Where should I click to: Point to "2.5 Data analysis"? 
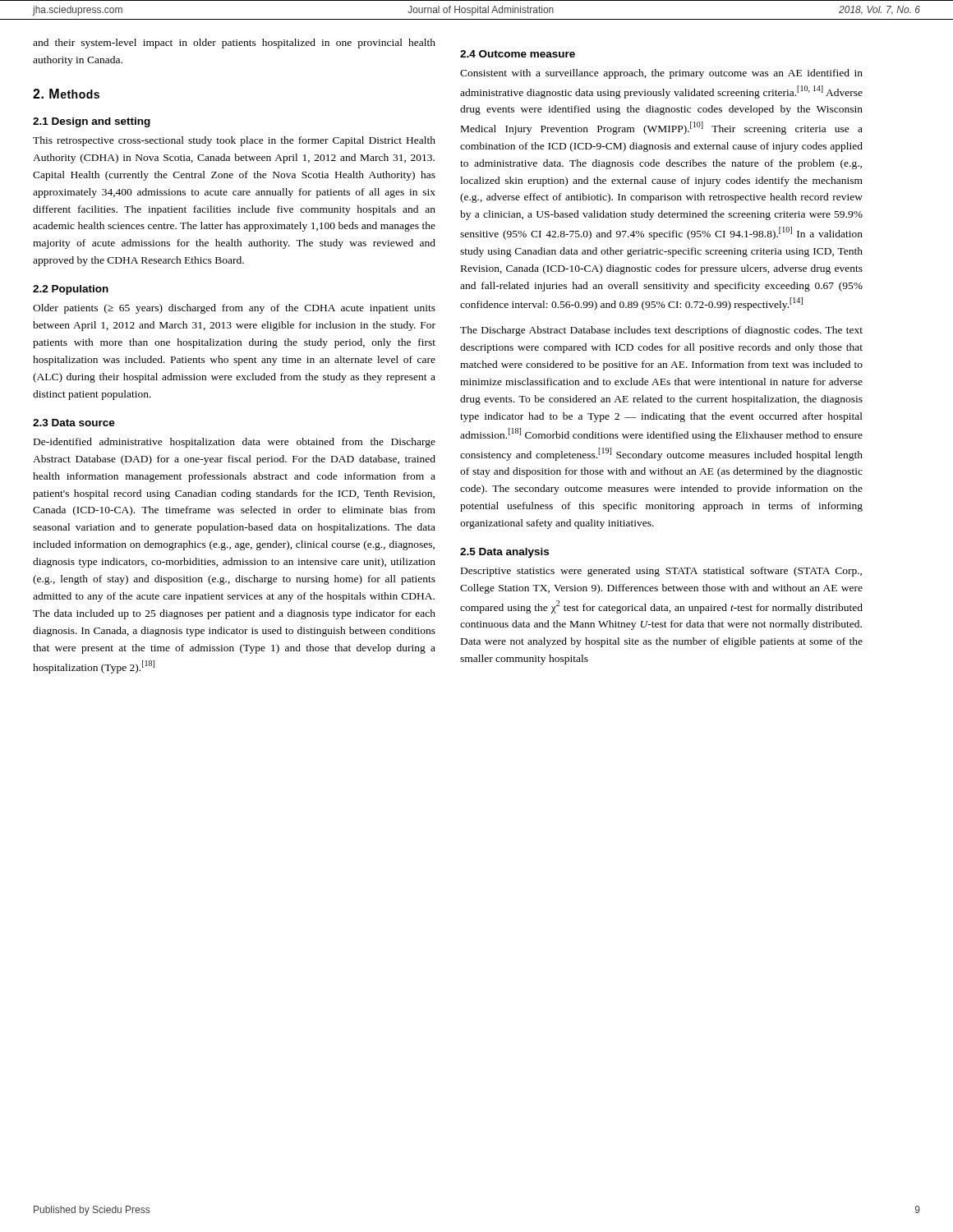[505, 551]
